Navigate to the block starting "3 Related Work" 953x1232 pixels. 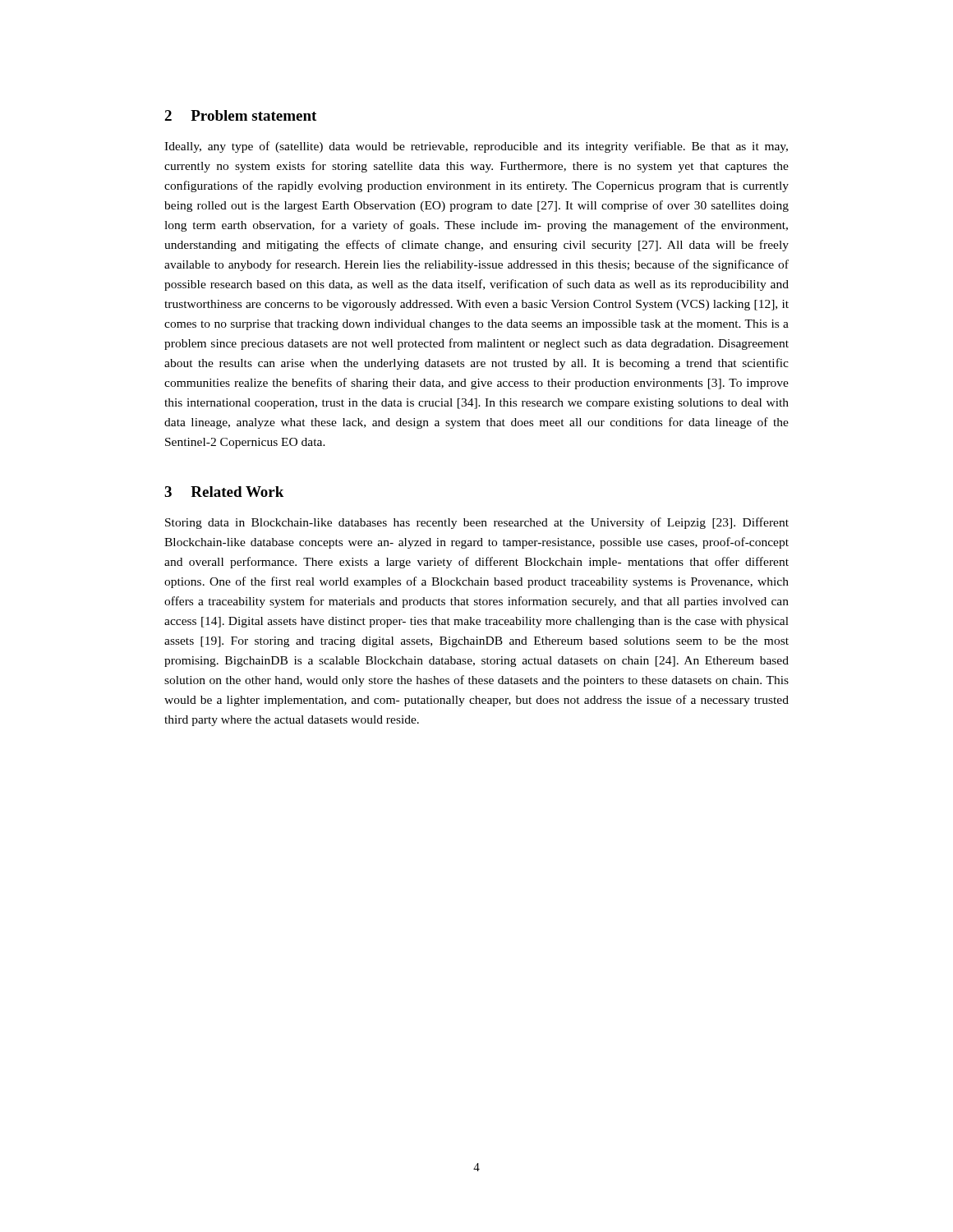pyautogui.click(x=224, y=492)
